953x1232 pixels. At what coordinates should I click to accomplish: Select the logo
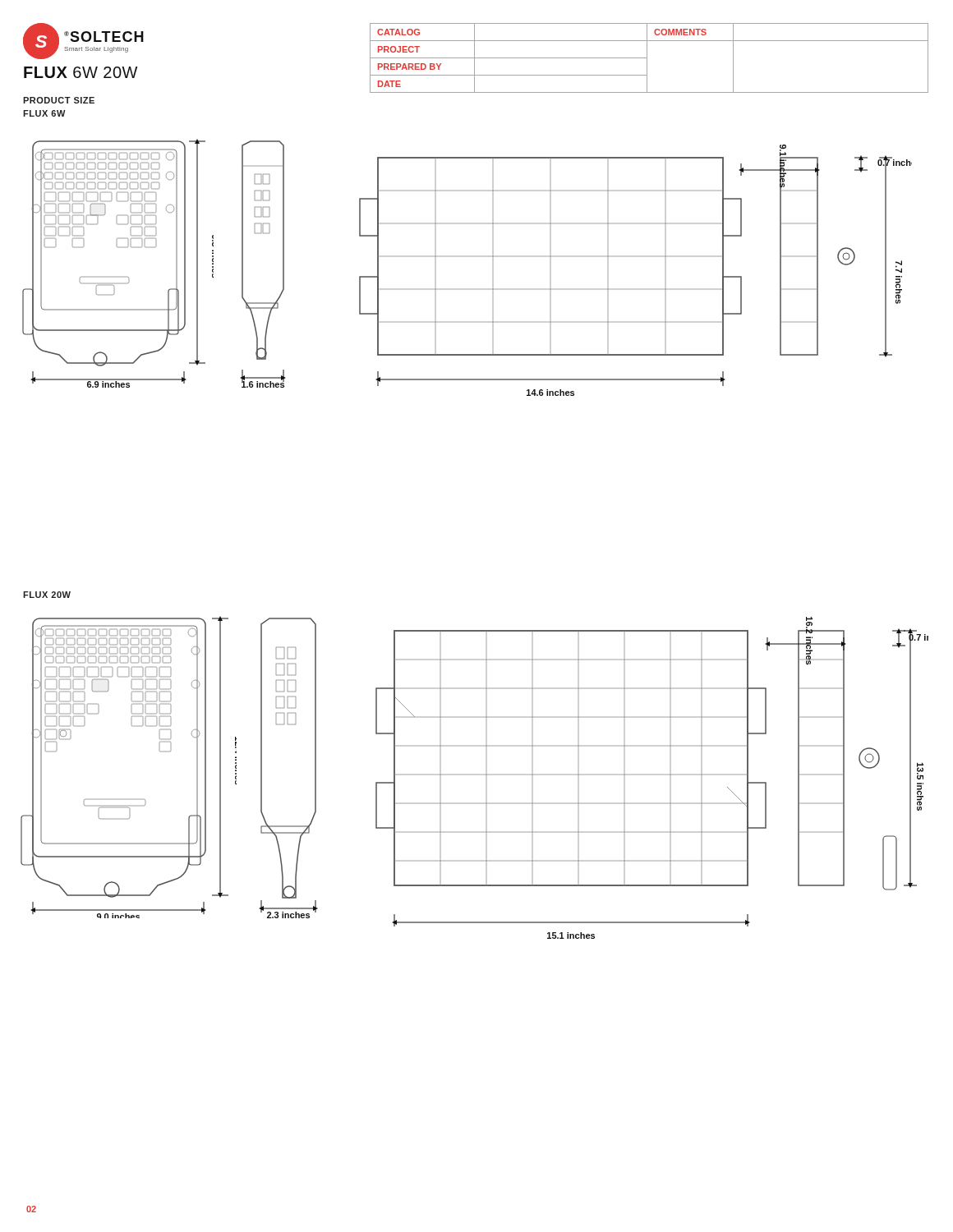click(103, 53)
